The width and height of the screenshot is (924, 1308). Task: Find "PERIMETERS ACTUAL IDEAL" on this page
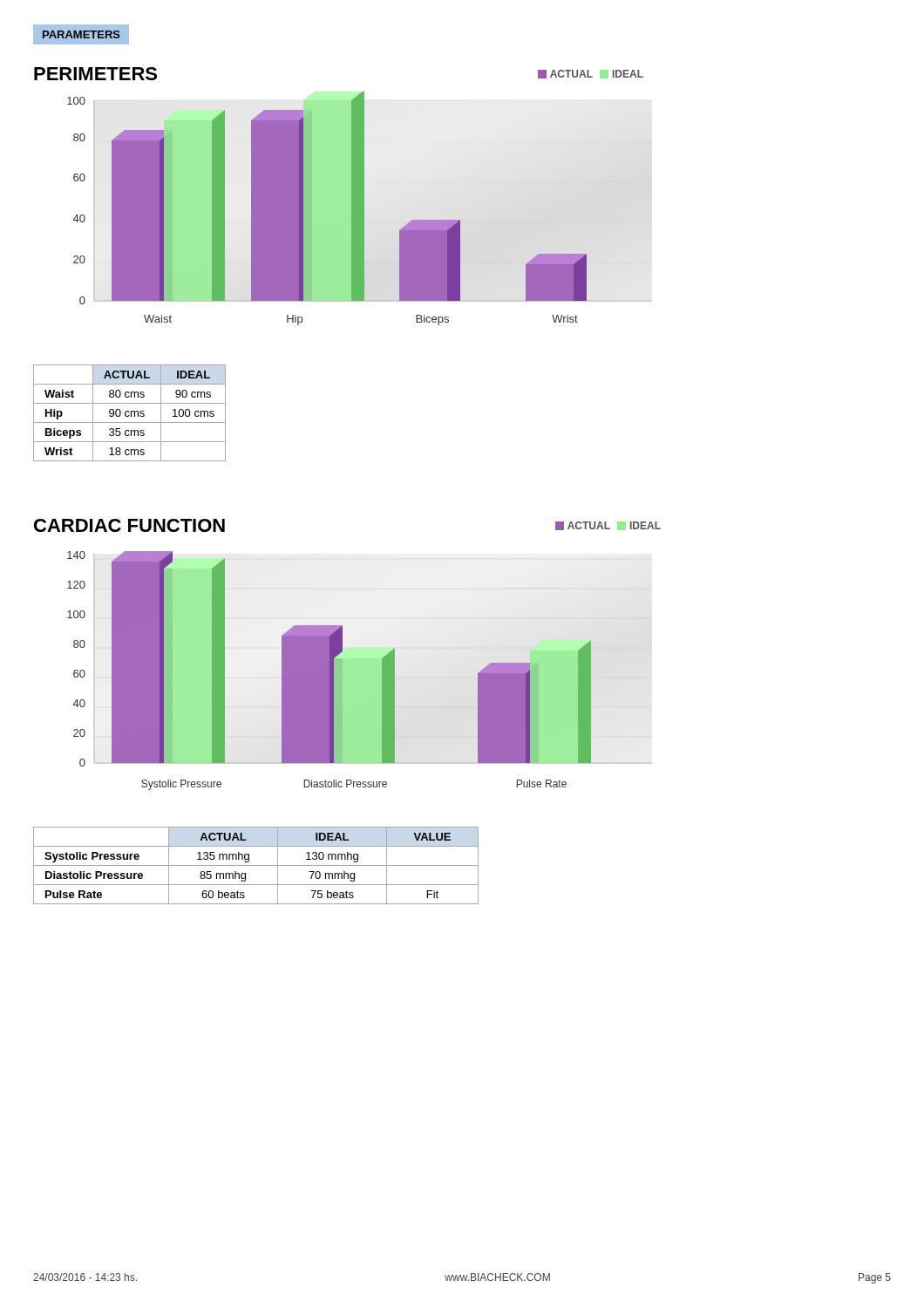[85, 74]
